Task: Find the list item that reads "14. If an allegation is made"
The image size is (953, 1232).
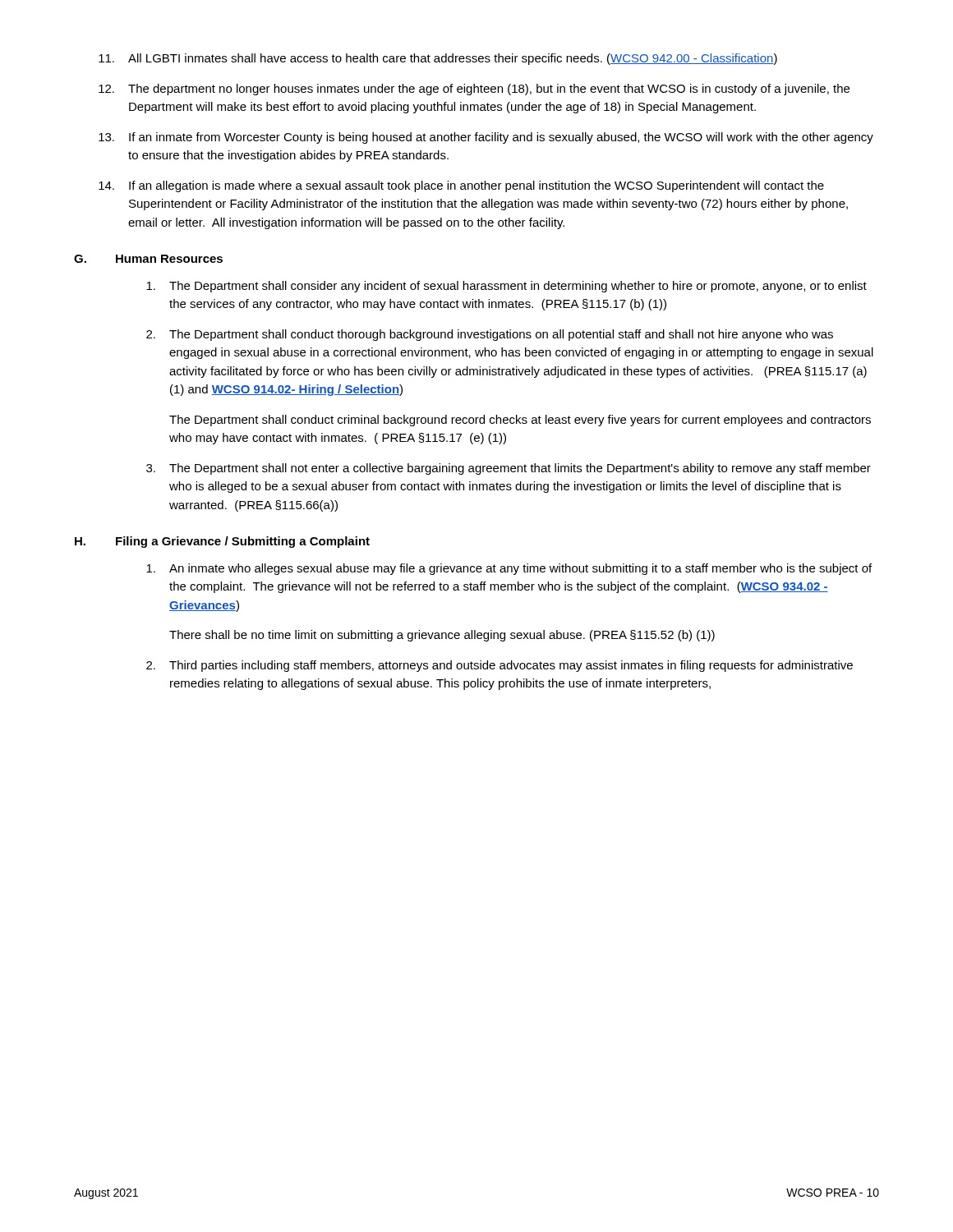Action: click(476, 204)
